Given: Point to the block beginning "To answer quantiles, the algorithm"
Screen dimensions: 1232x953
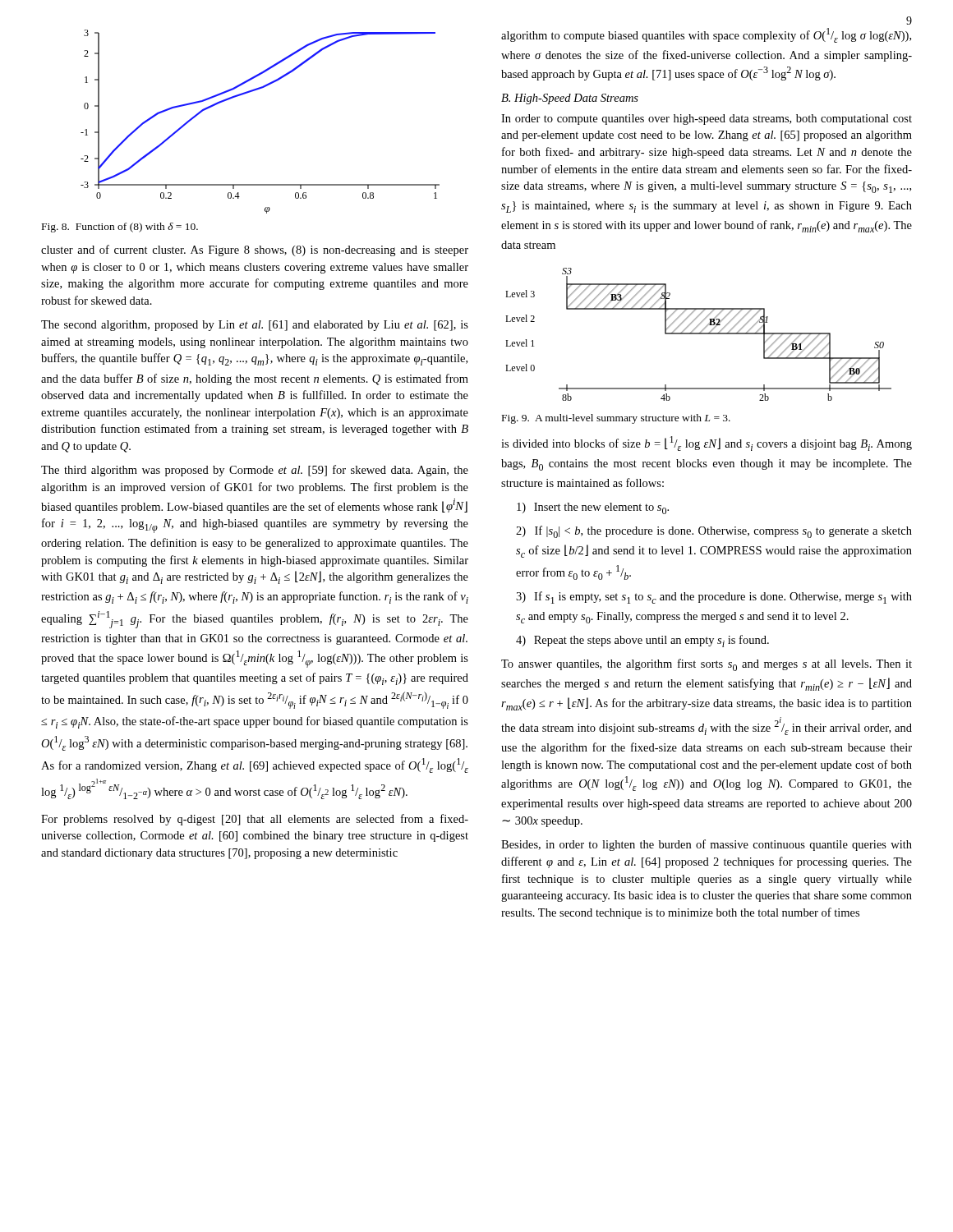Looking at the screenshot, I should point(707,742).
